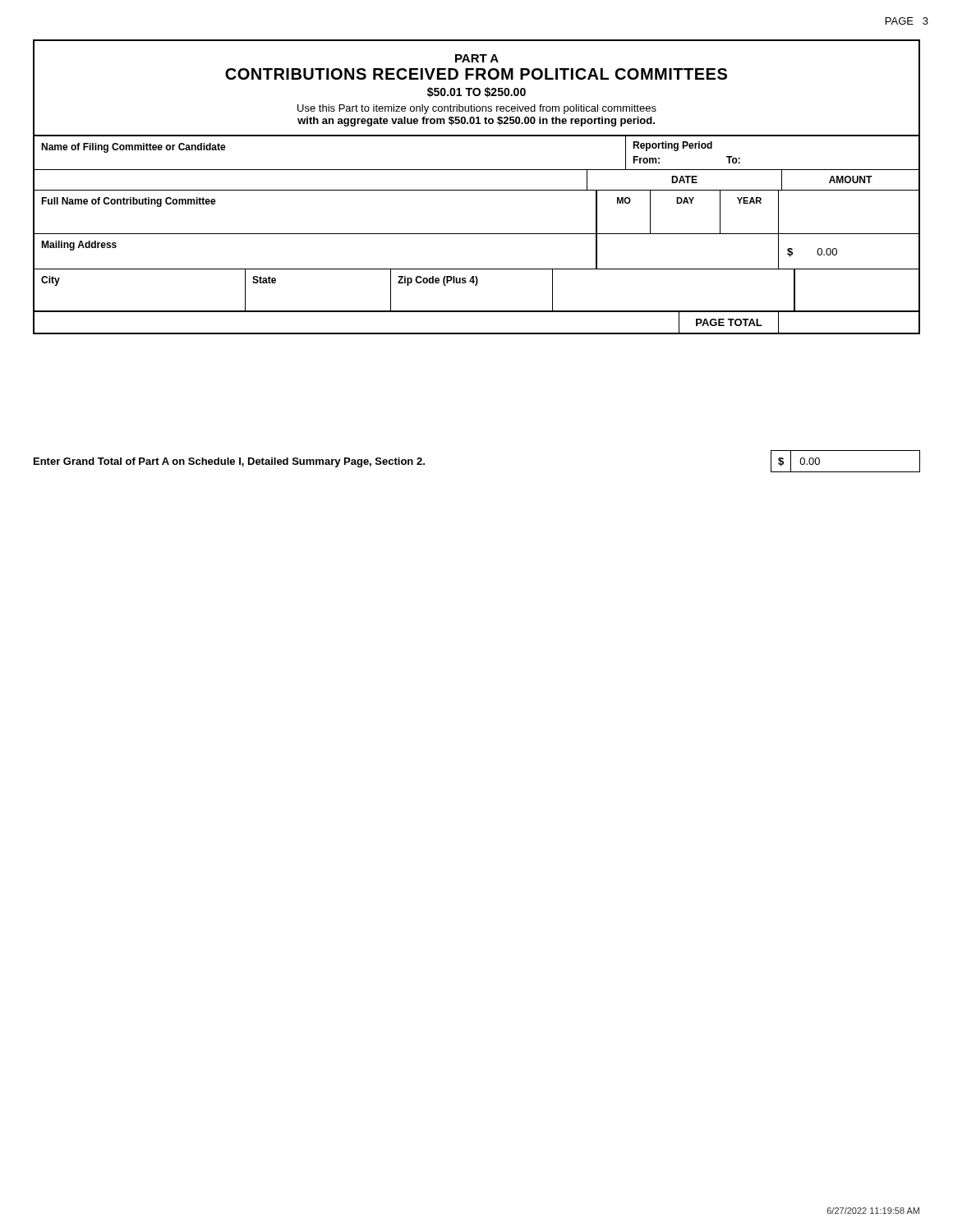This screenshot has width=953, height=1232.
Task: Locate the table with the text "Mailing Address $ 0.00"
Action: coord(476,252)
